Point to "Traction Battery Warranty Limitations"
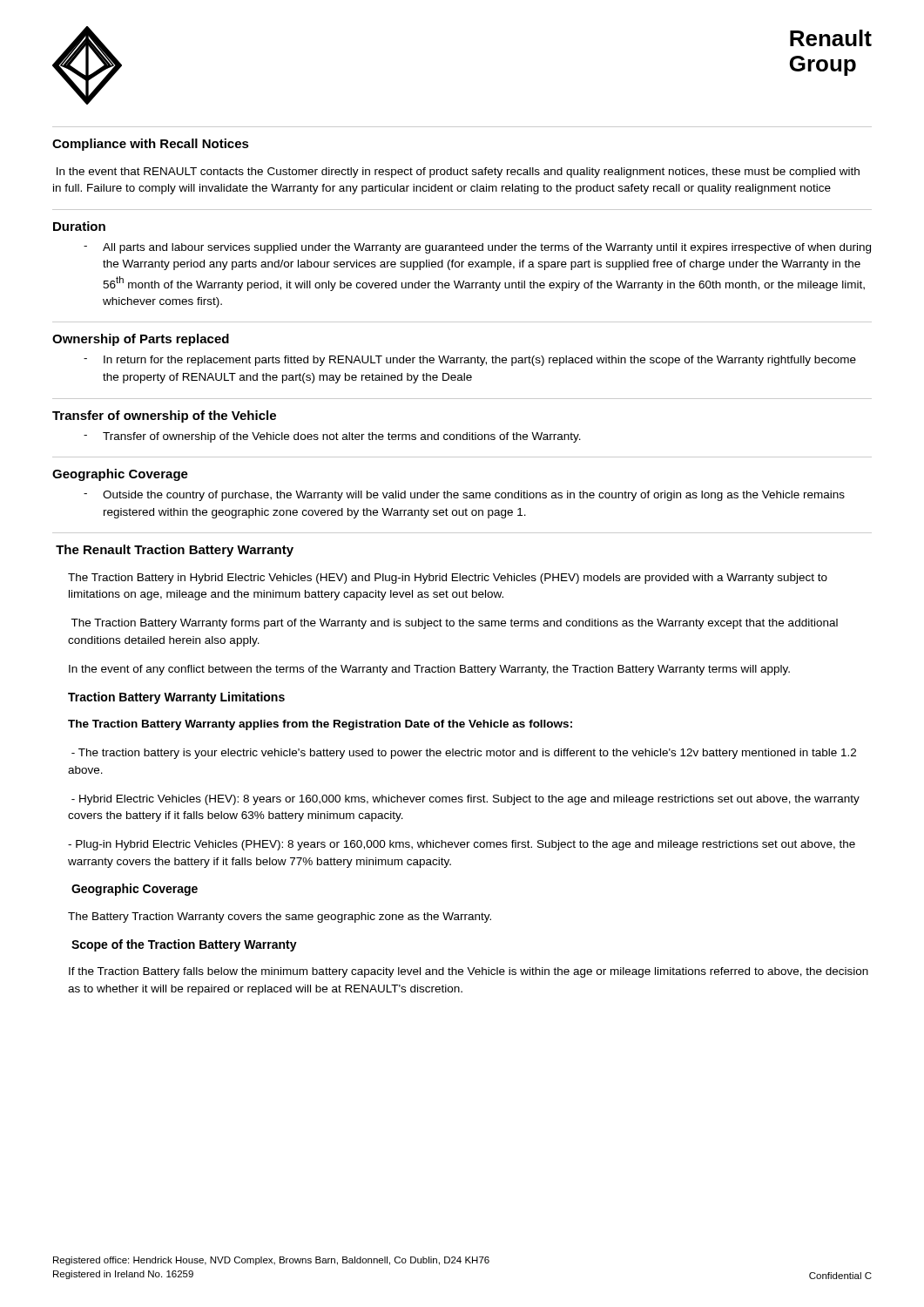 (176, 698)
